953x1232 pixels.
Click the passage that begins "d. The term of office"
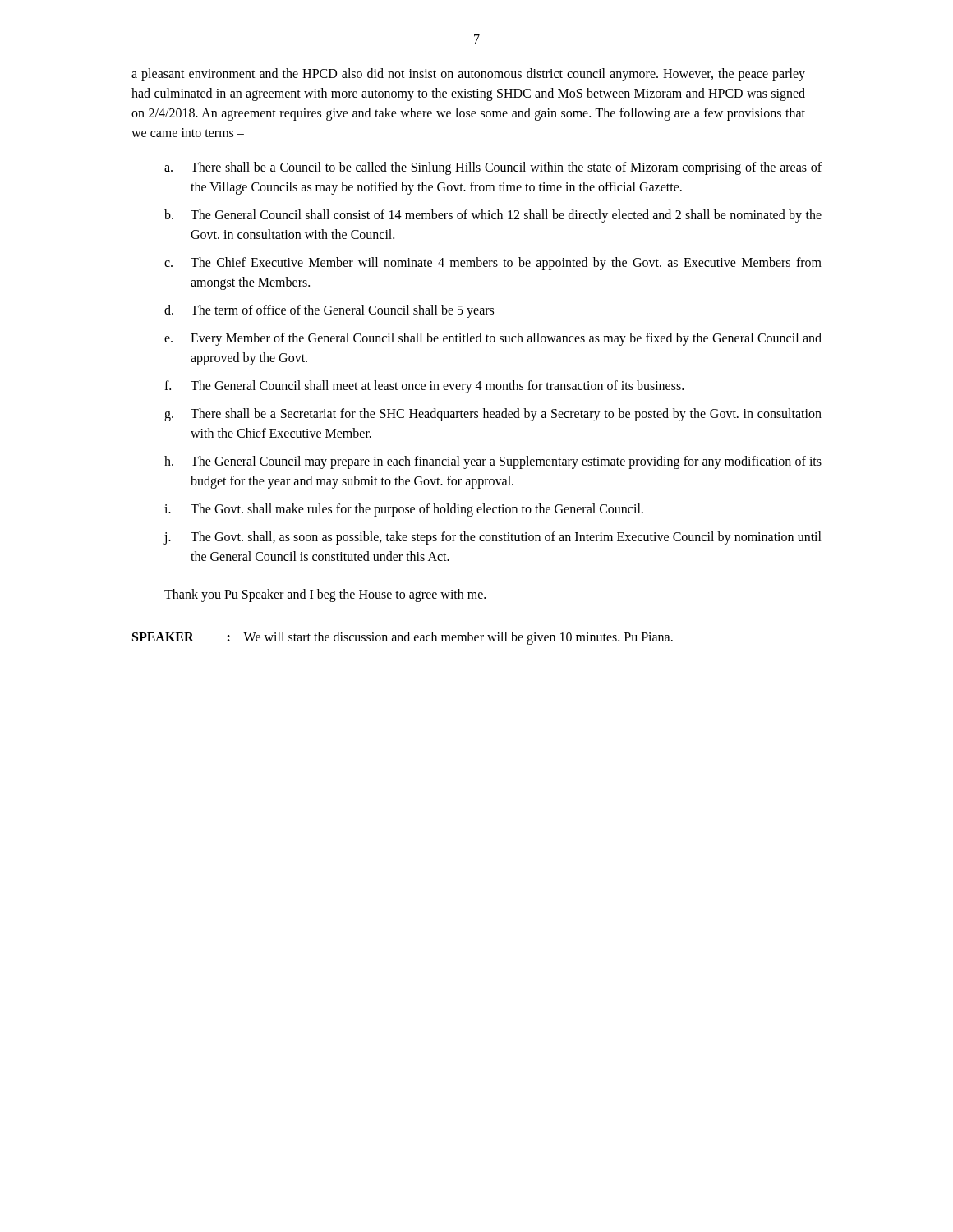[x=493, y=310]
